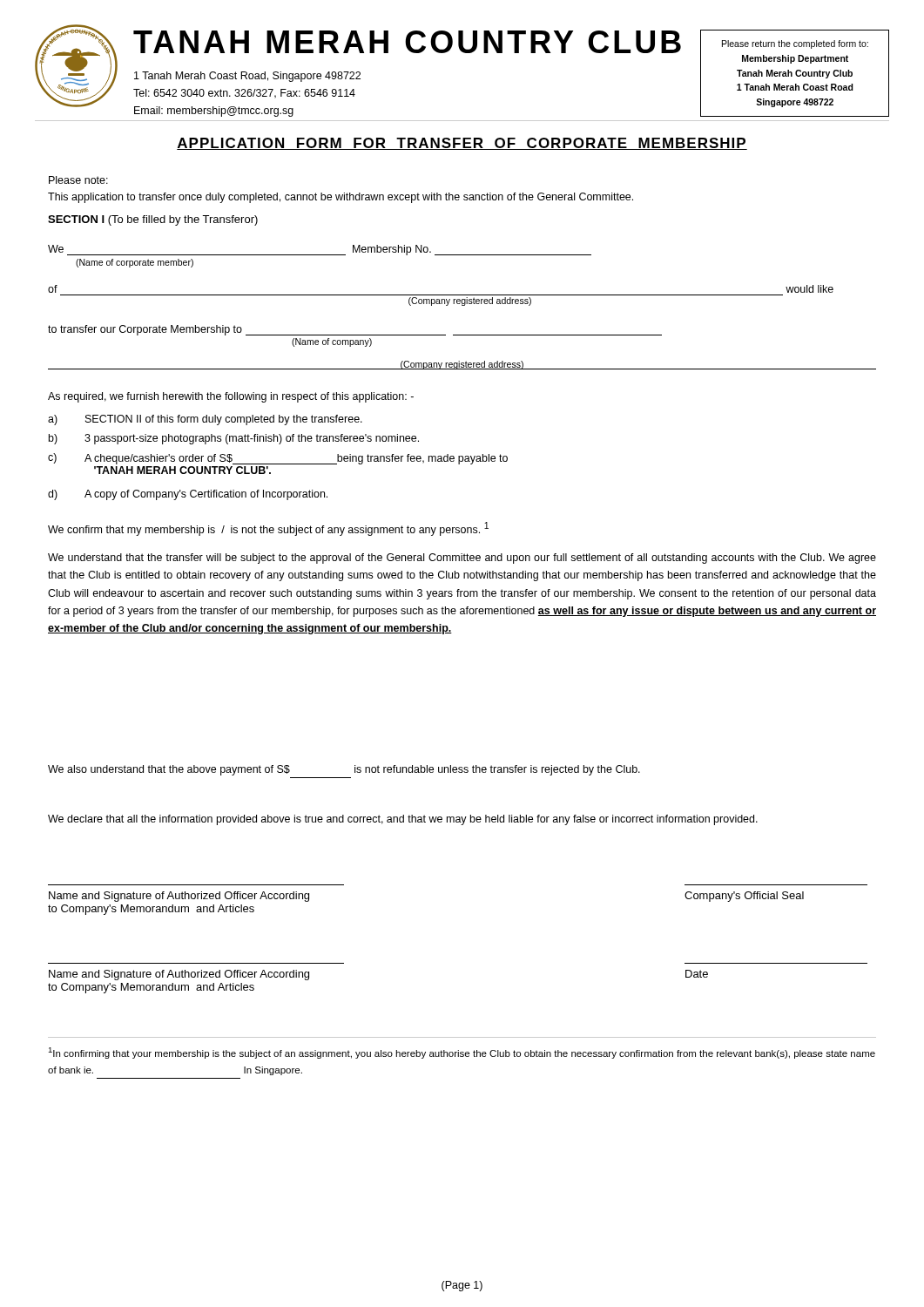924x1307 pixels.
Task: Navigate to the text starting "1In confirming that your membership is"
Action: (462, 1062)
